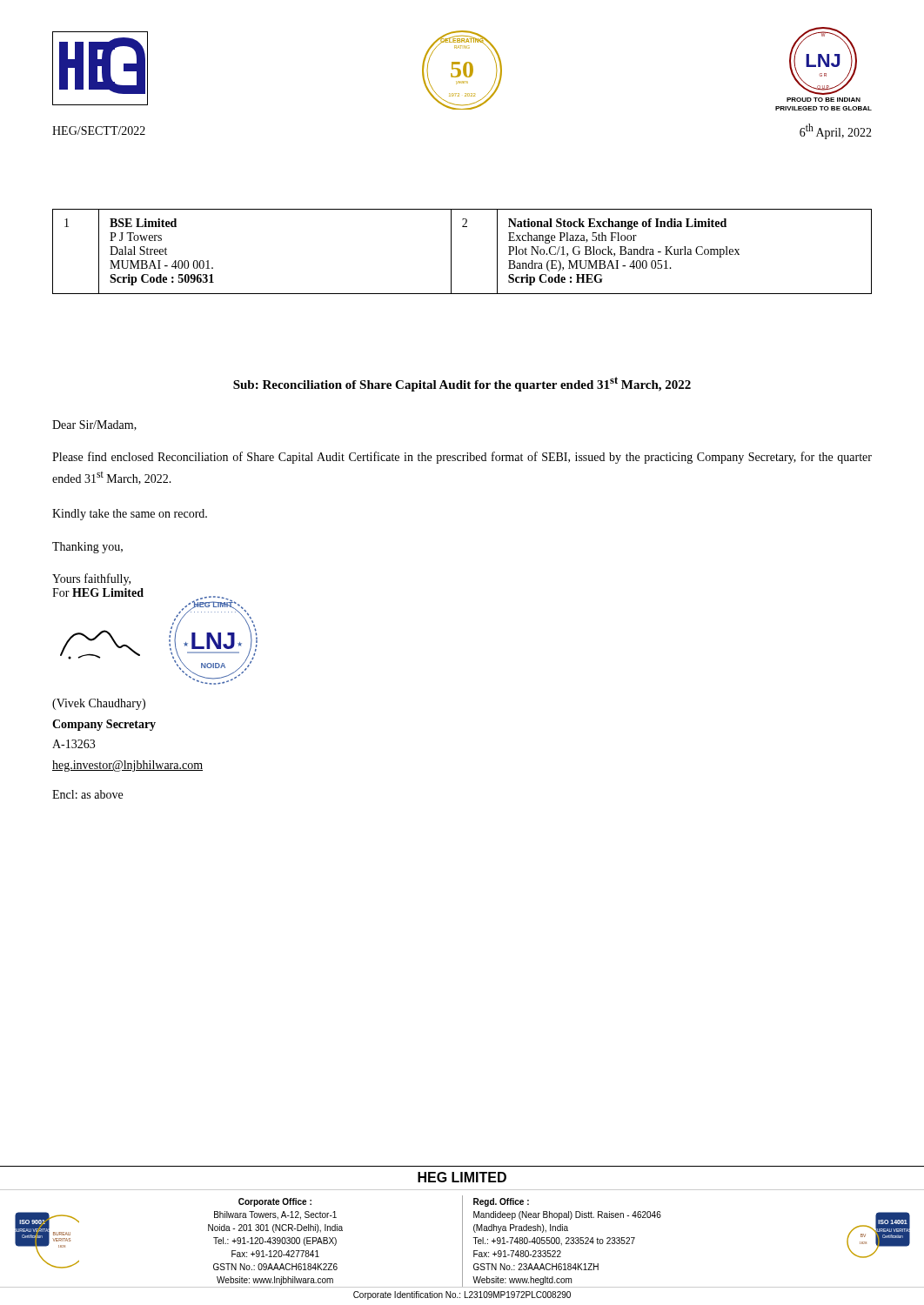Viewport: 924px width, 1305px height.
Task: Locate the text that says "6th April, 2022"
Action: click(x=836, y=131)
